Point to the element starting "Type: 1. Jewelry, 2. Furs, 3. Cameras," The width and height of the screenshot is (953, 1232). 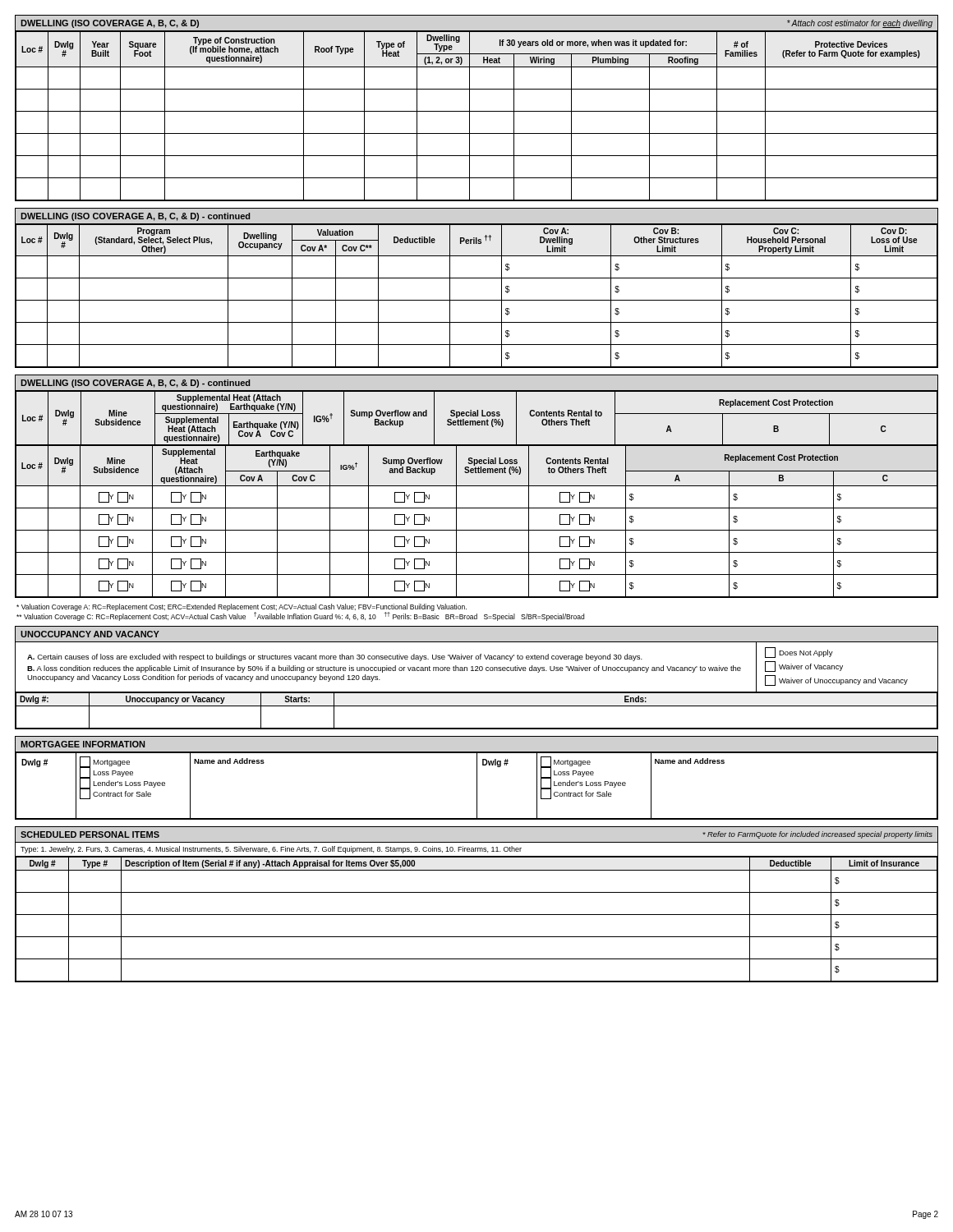point(271,849)
